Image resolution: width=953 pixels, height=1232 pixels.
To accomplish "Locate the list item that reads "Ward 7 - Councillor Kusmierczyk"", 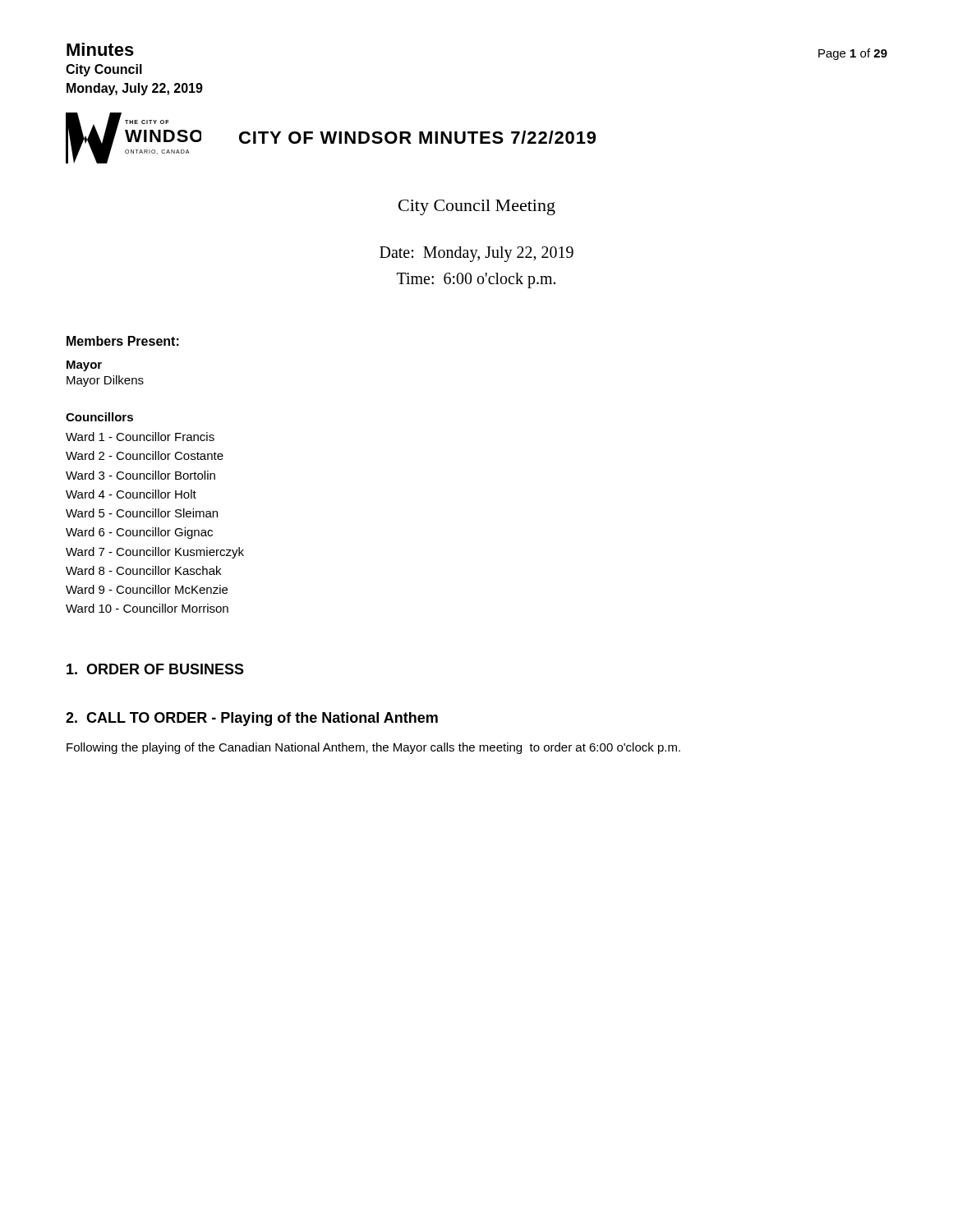I will 155,551.
